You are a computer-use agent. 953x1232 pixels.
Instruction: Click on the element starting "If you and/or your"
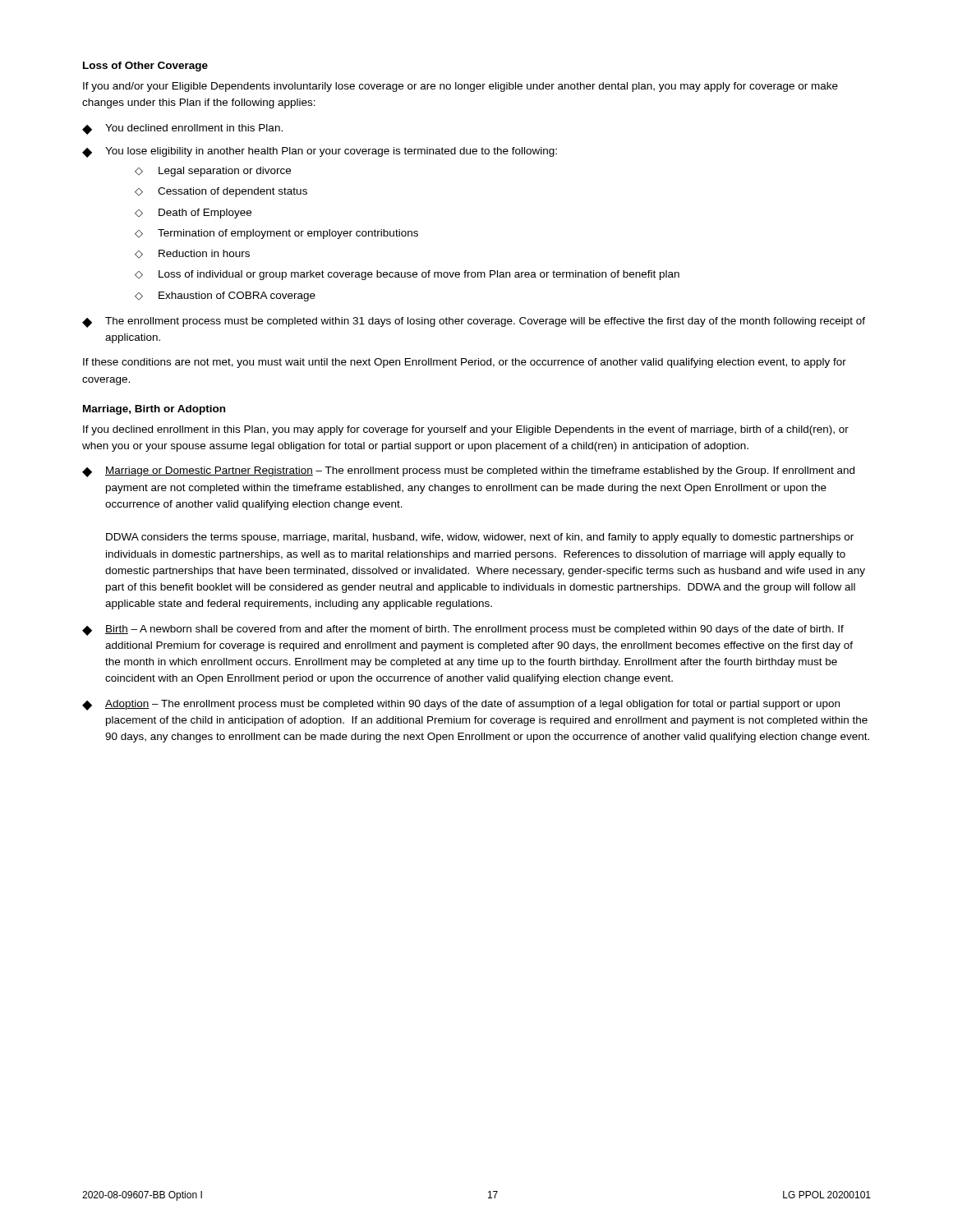pyautogui.click(x=460, y=94)
